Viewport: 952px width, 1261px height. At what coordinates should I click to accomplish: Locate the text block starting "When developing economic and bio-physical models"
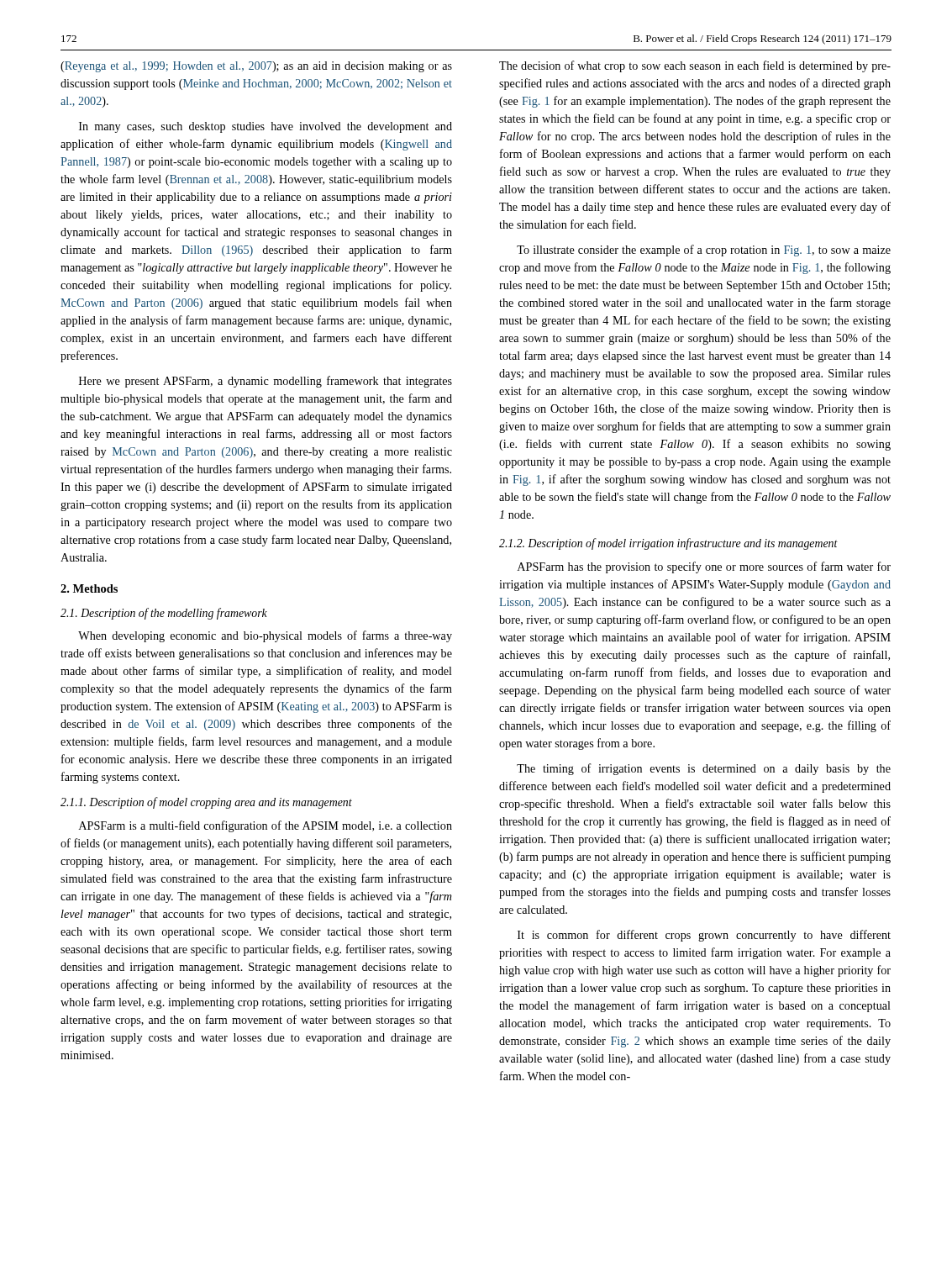tap(256, 706)
